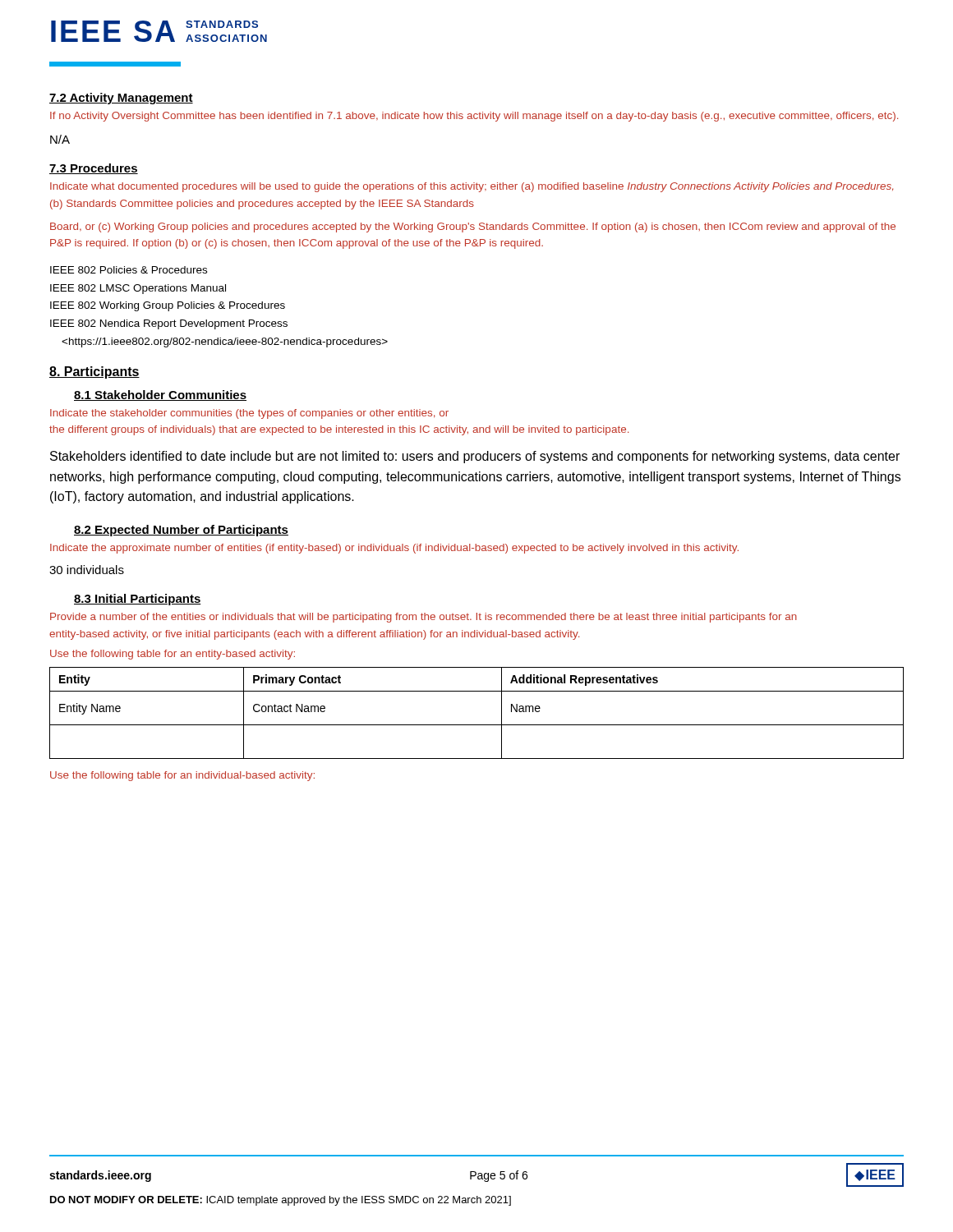953x1232 pixels.
Task: Find a table
Action: click(476, 713)
